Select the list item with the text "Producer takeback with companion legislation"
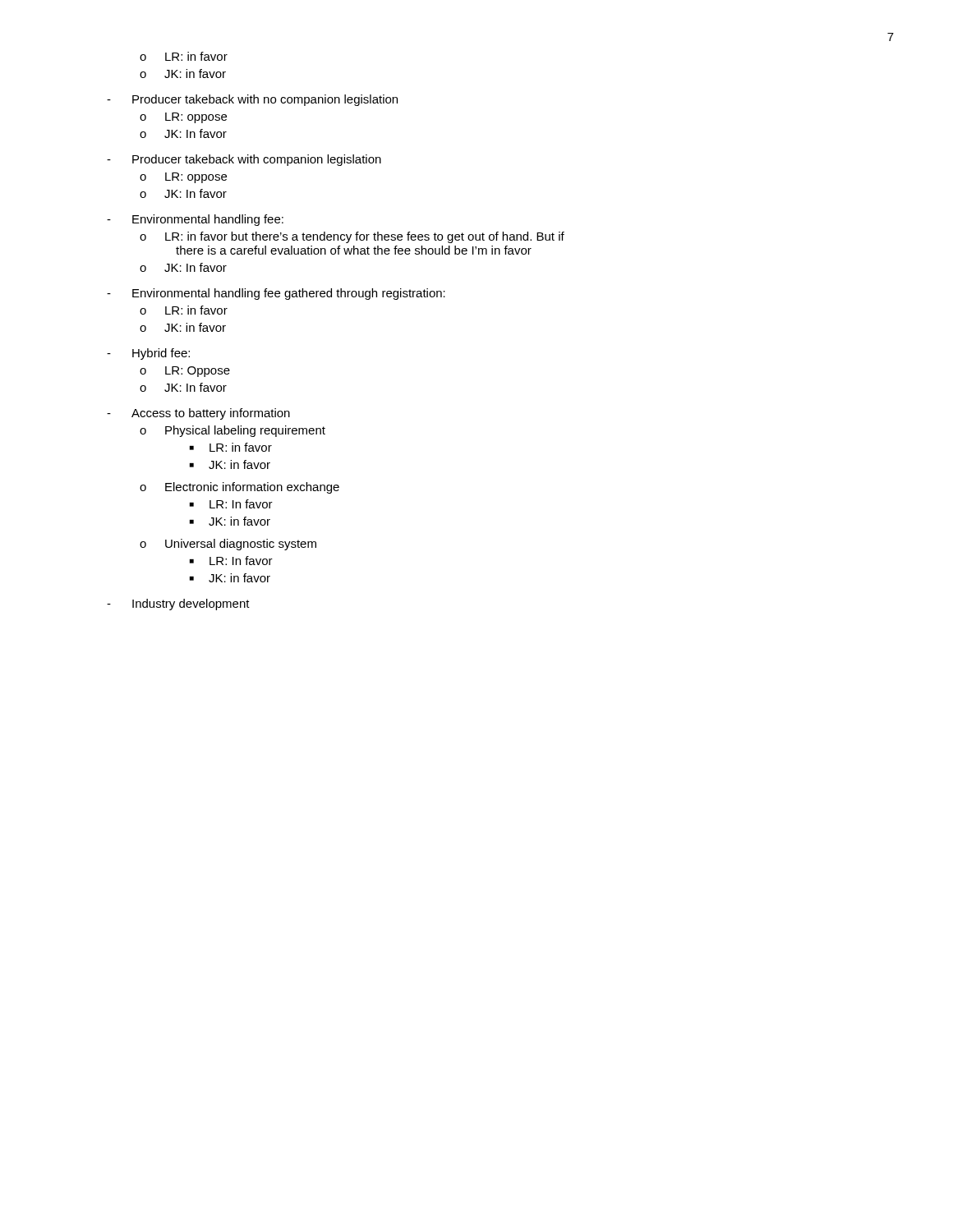Image resolution: width=953 pixels, height=1232 pixels. [x=244, y=159]
